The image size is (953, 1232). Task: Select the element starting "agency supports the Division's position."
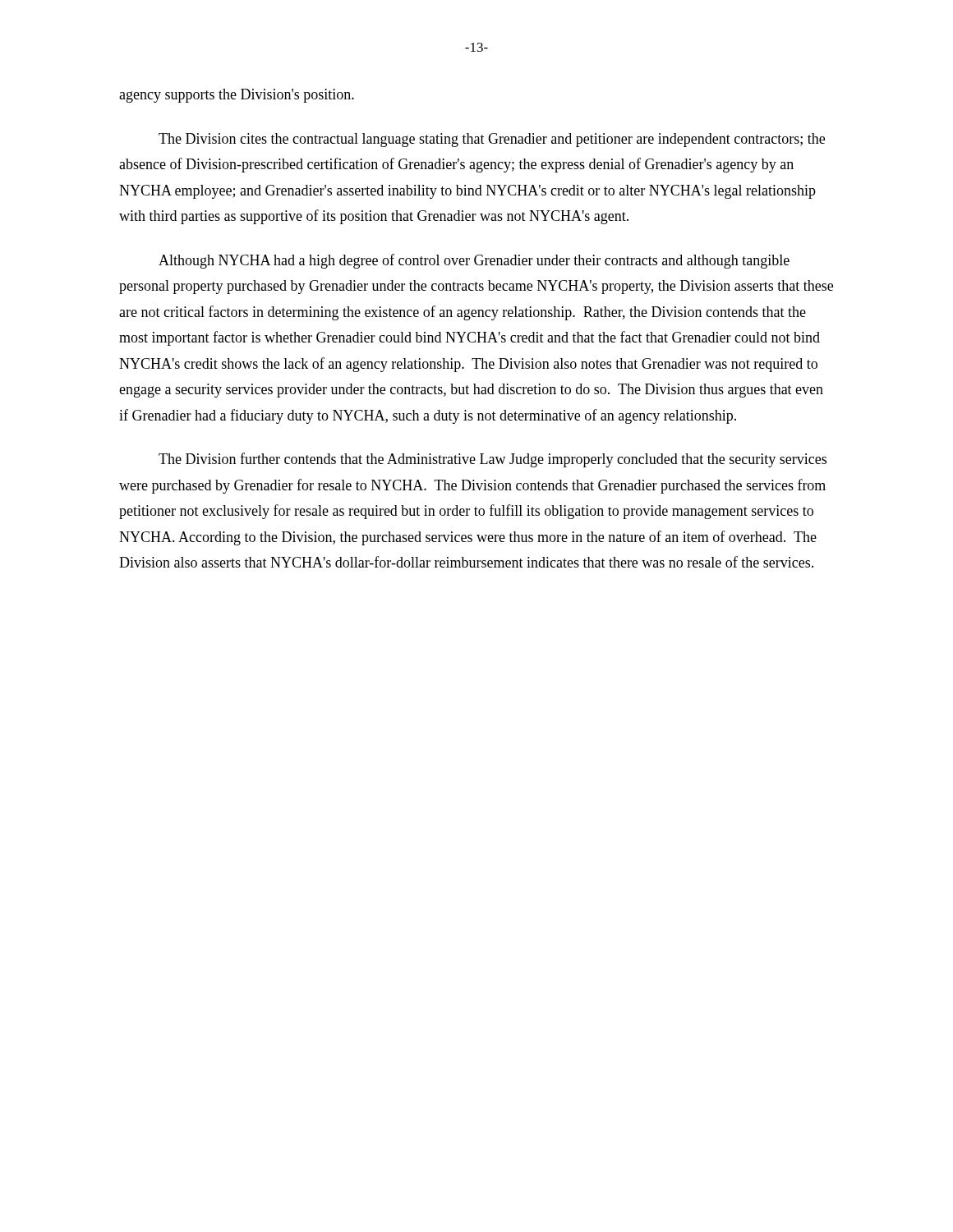(x=237, y=94)
